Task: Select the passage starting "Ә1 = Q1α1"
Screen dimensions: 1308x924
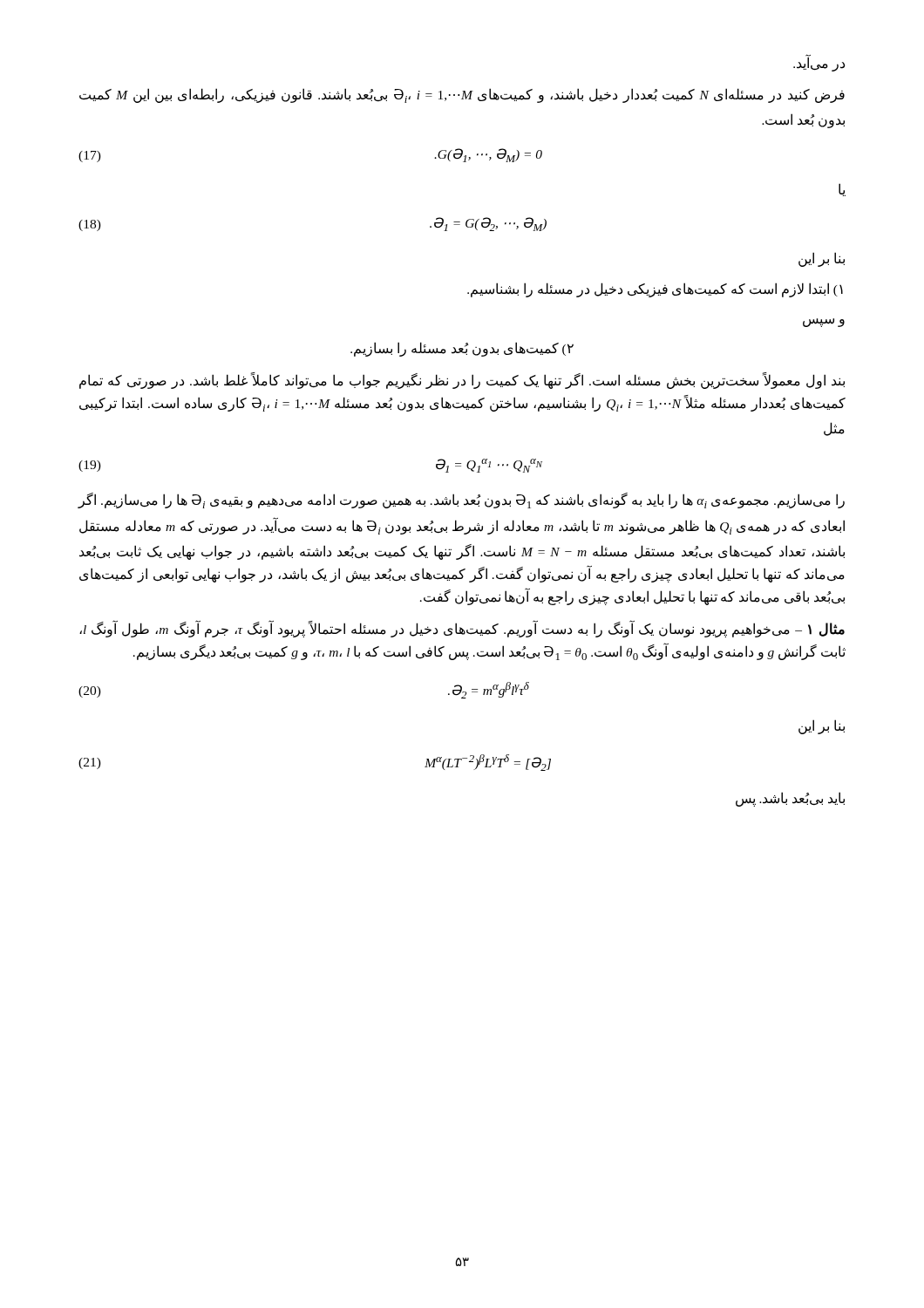Action: [462, 465]
